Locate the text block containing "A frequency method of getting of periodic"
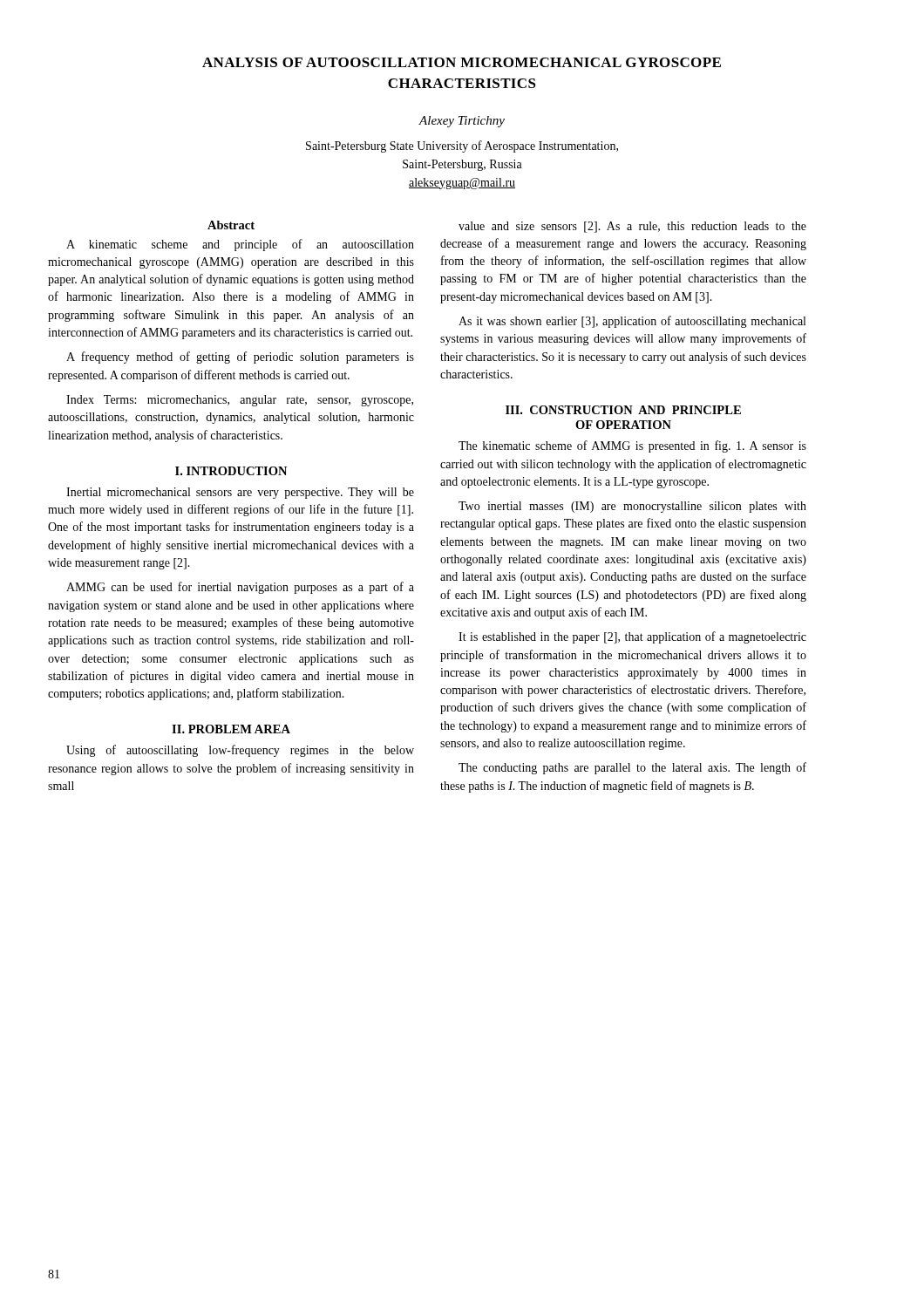 pyautogui.click(x=231, y=366)
